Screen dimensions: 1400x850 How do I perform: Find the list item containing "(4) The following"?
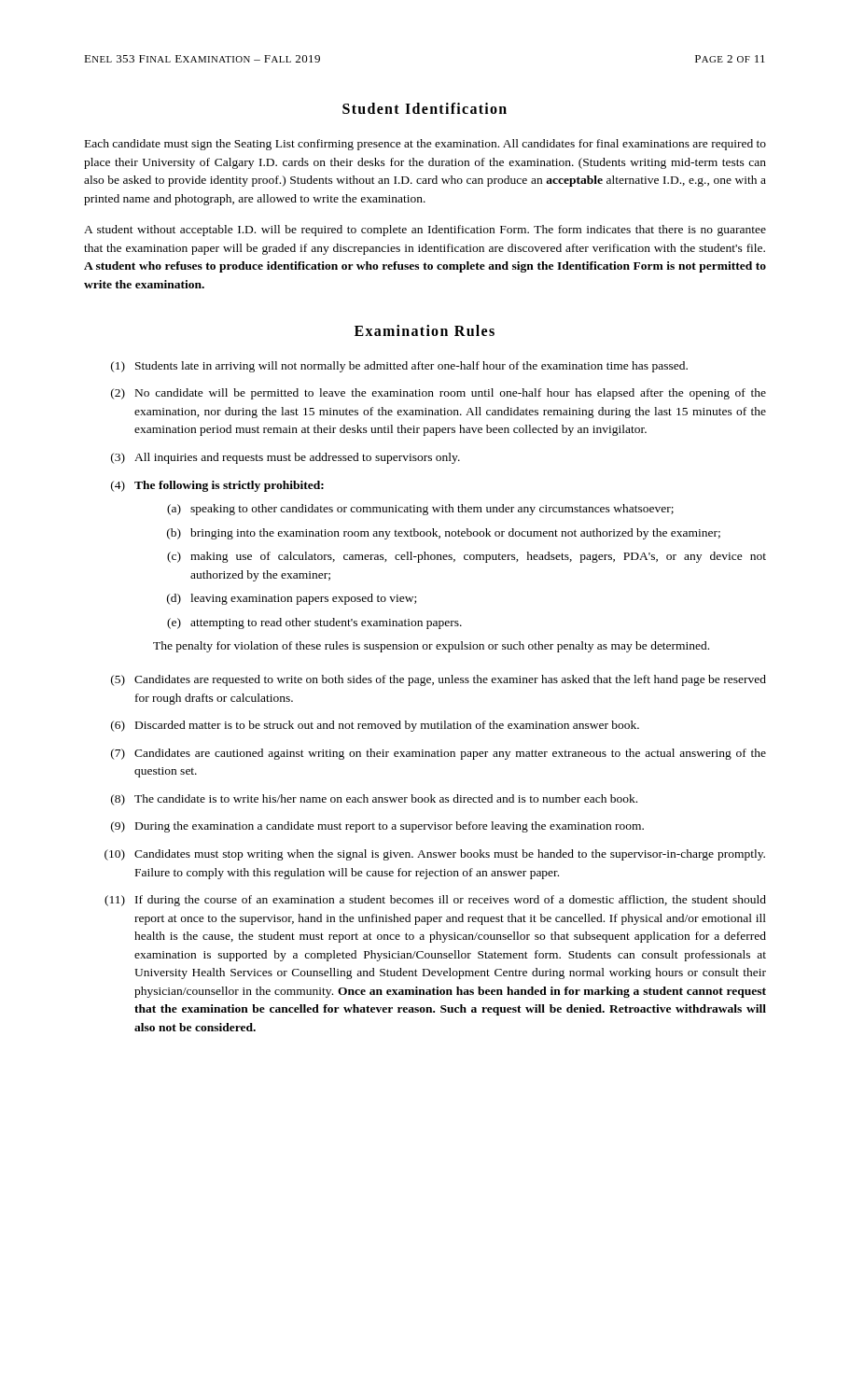(x=425, y=568)
